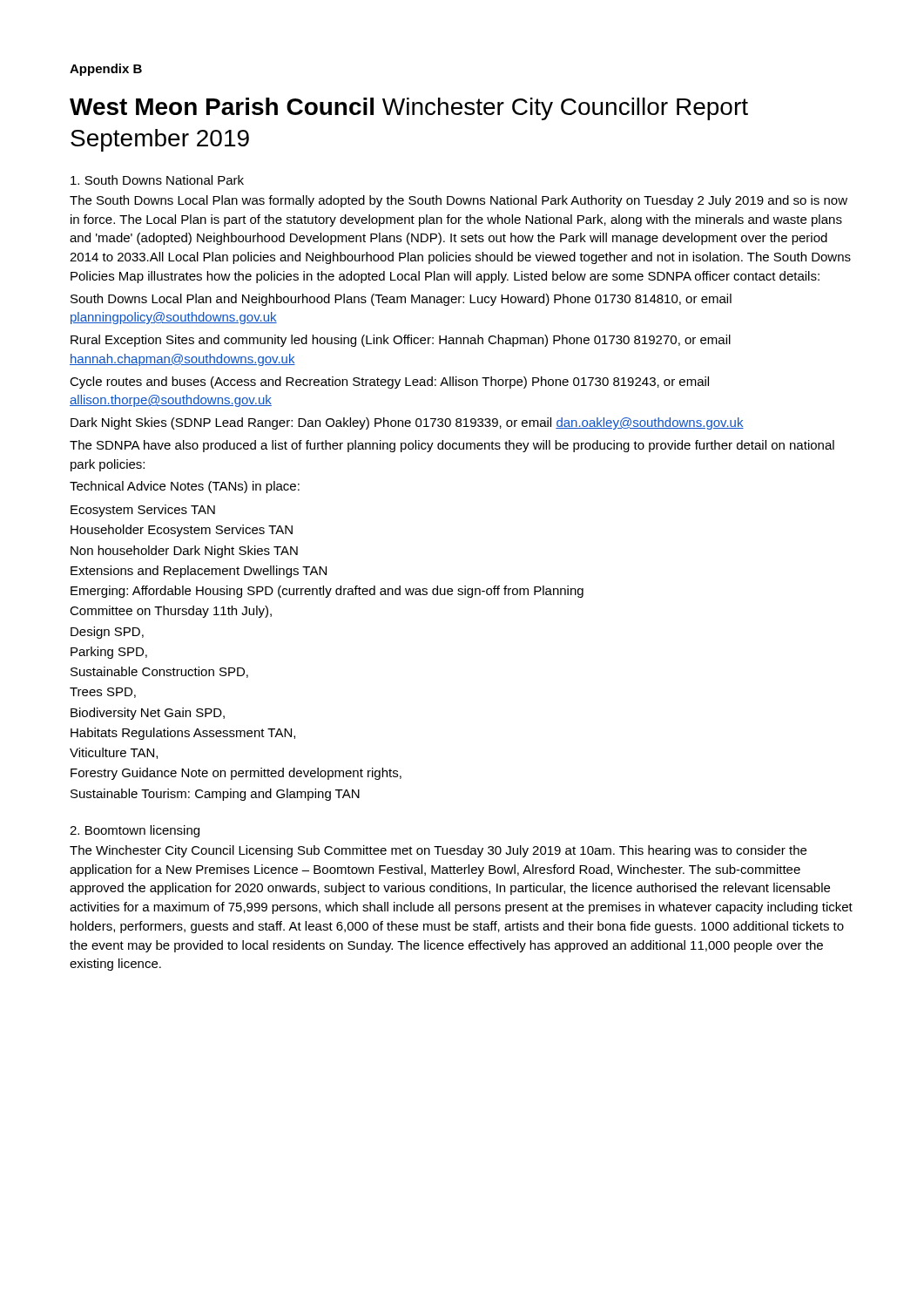Where is the passage that starts "Extensions and Replacement Dwellings"?
This screenshot has width=924, height=1307.
tap(199, 570)
